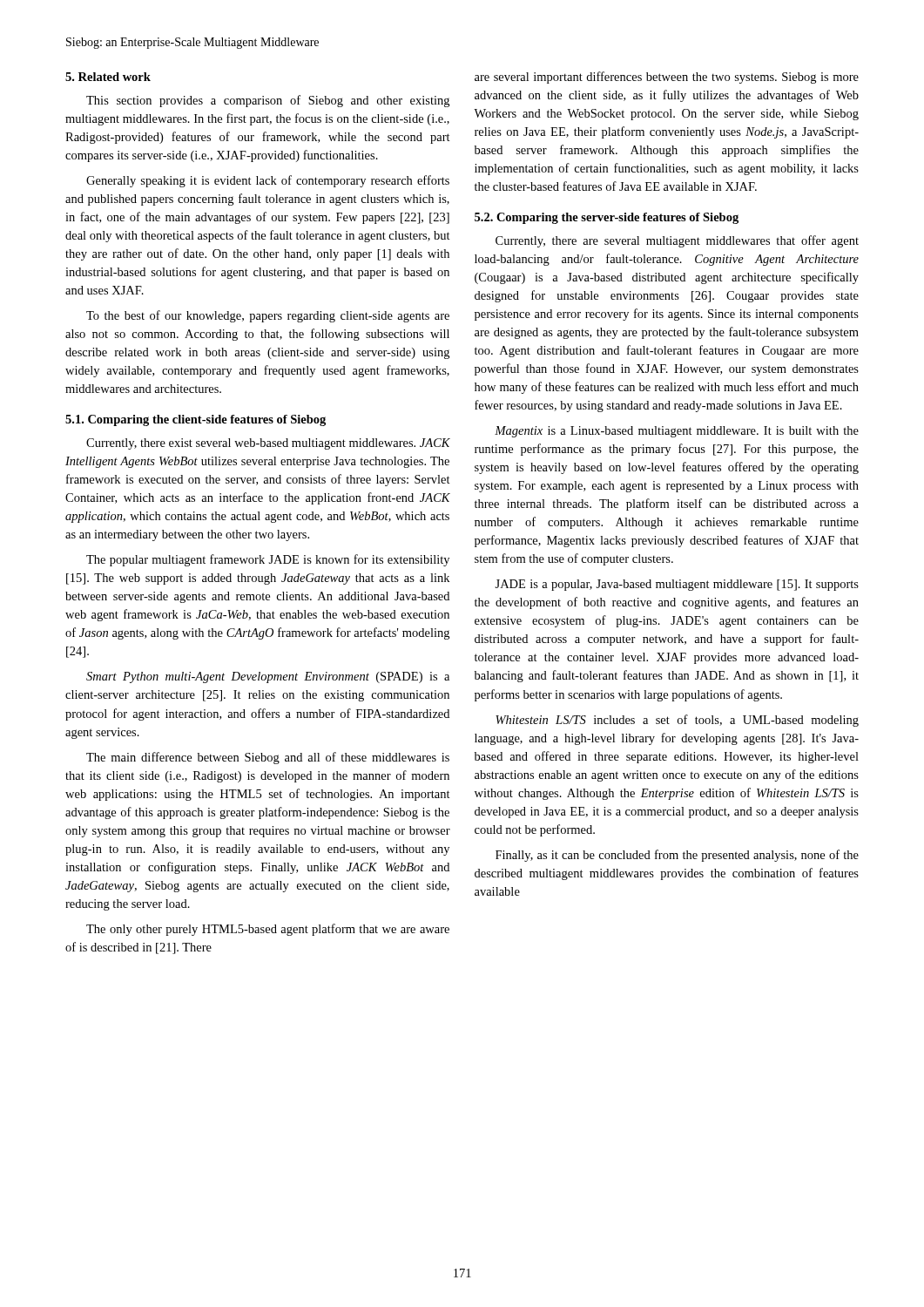924x1307 pixels.
Task: Click on the section header that says "5. Related work"
Action: point(108,77)
